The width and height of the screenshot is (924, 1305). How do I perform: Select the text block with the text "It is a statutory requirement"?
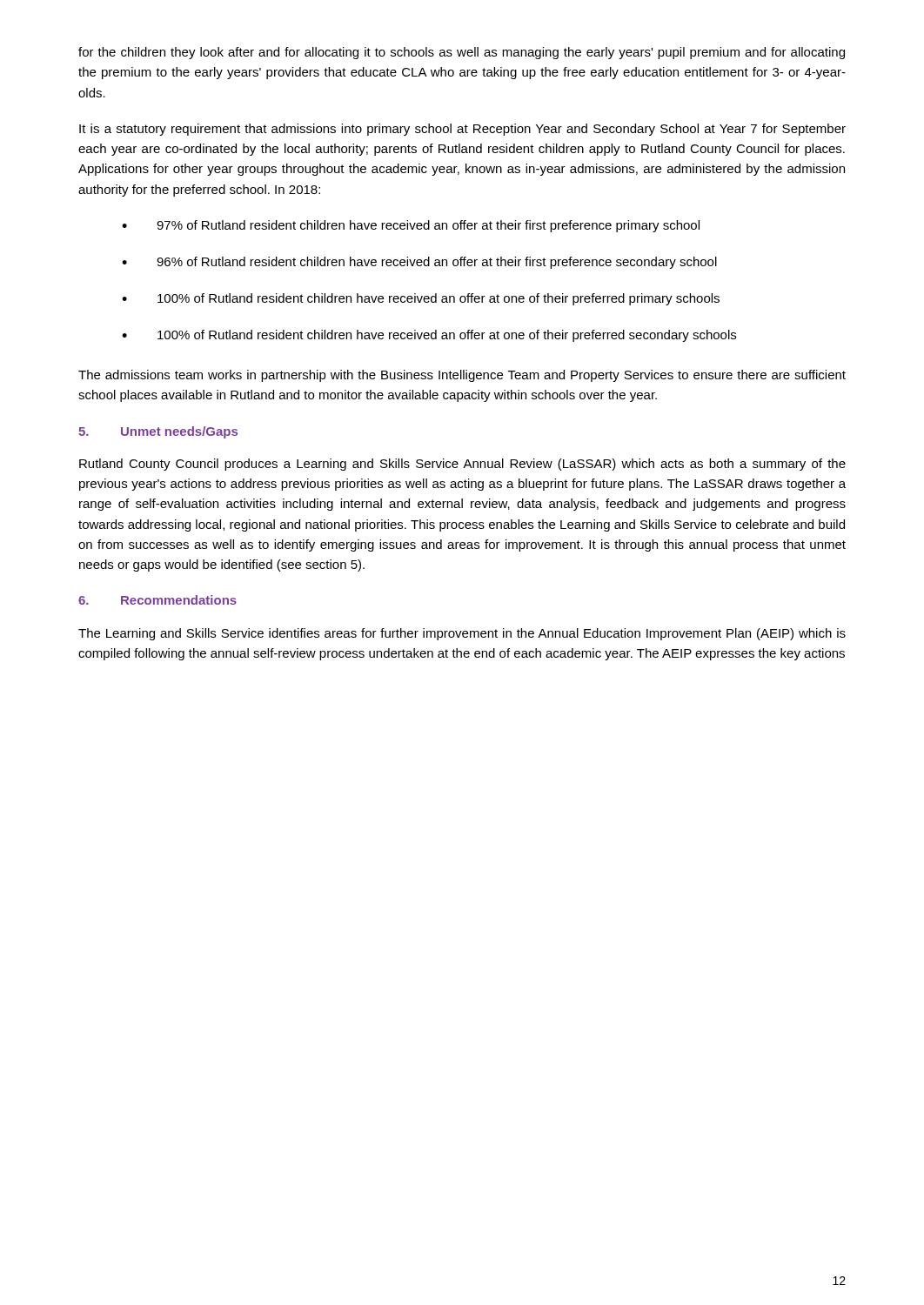462,159
